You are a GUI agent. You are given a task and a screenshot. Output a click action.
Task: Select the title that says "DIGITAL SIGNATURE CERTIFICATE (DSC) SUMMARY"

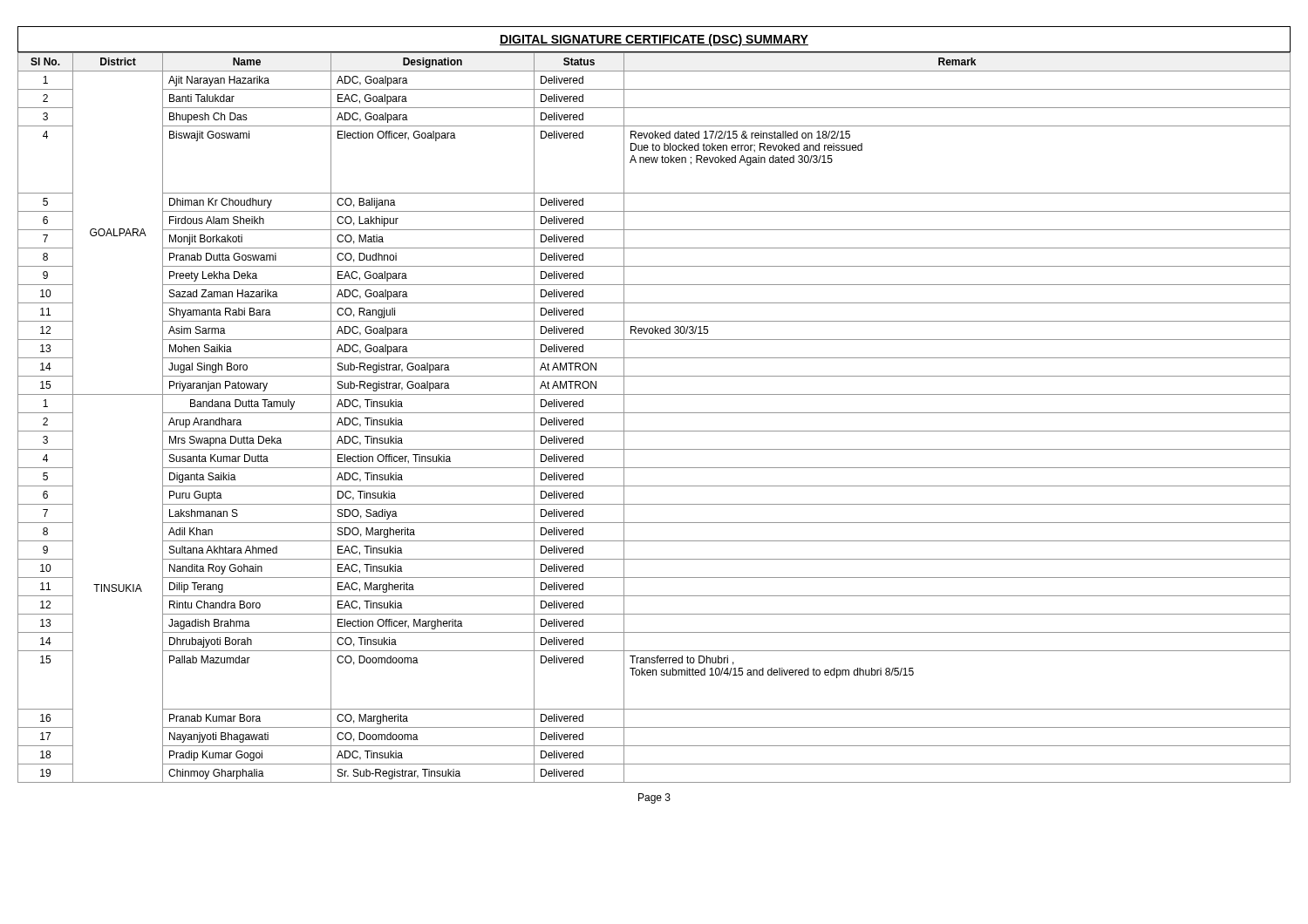(x=654, y=39)
